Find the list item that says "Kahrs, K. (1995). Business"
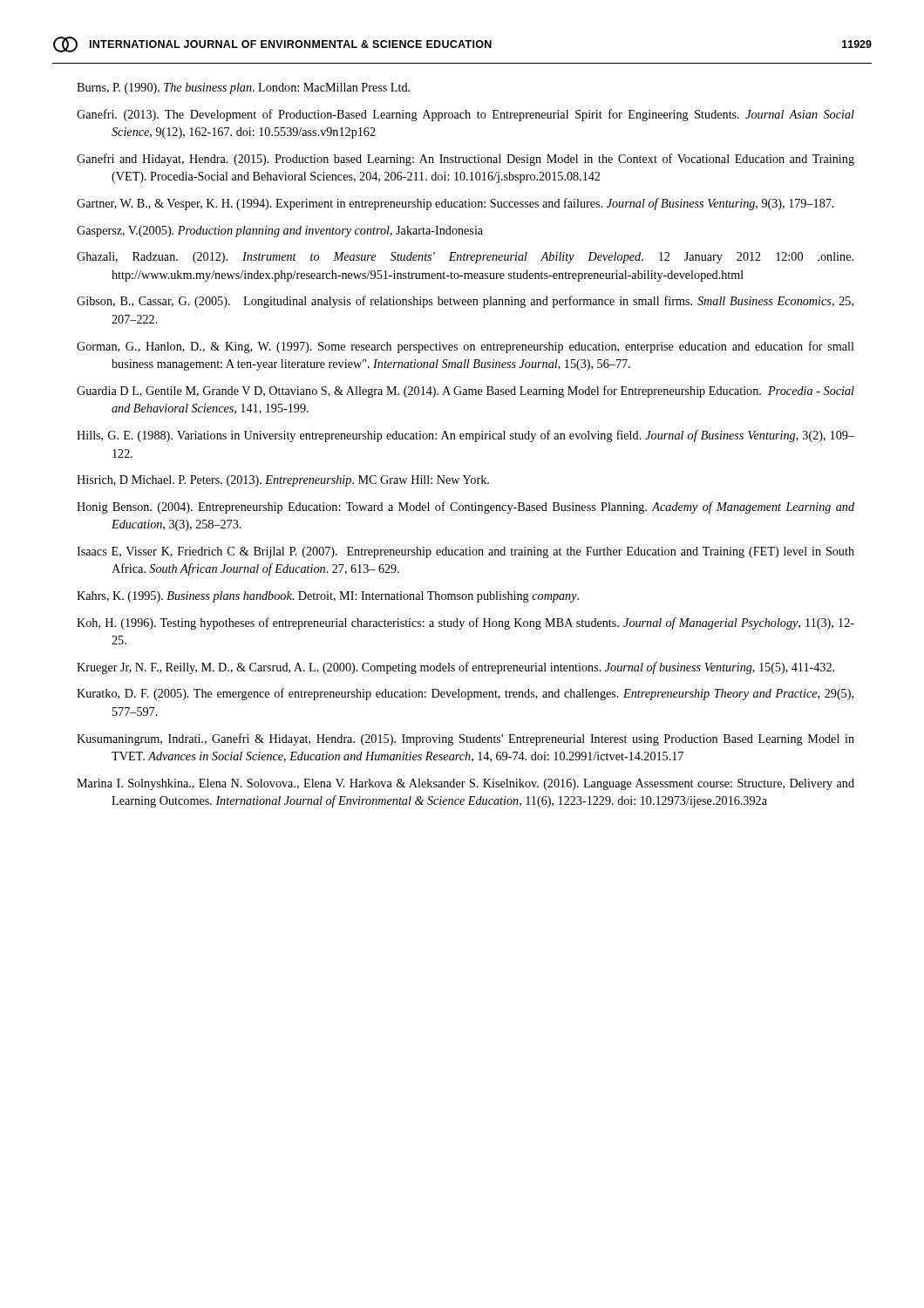Screen dimensions: 1308x924 point(328,596)
